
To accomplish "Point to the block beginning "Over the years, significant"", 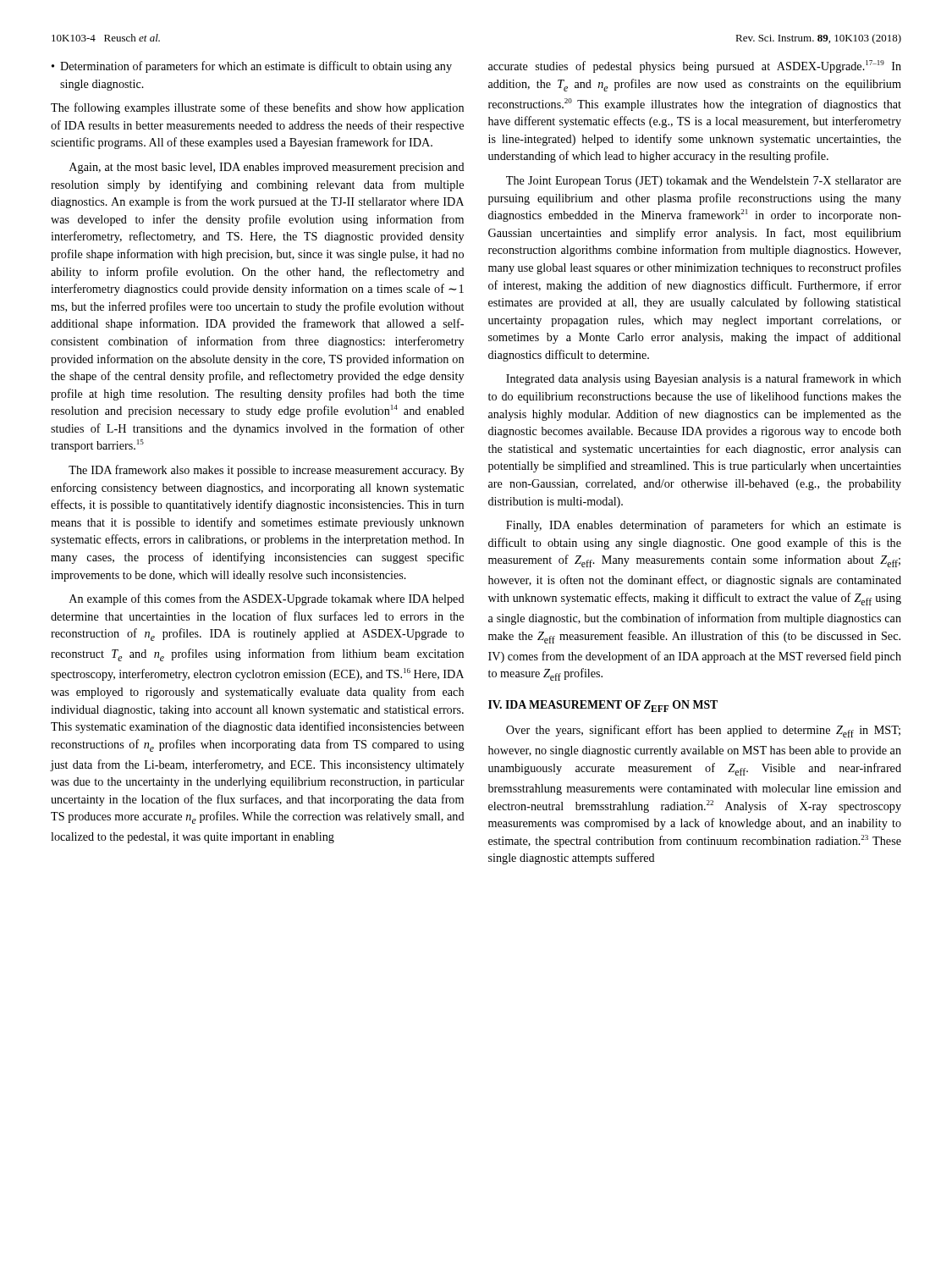I will coord(695,794).
